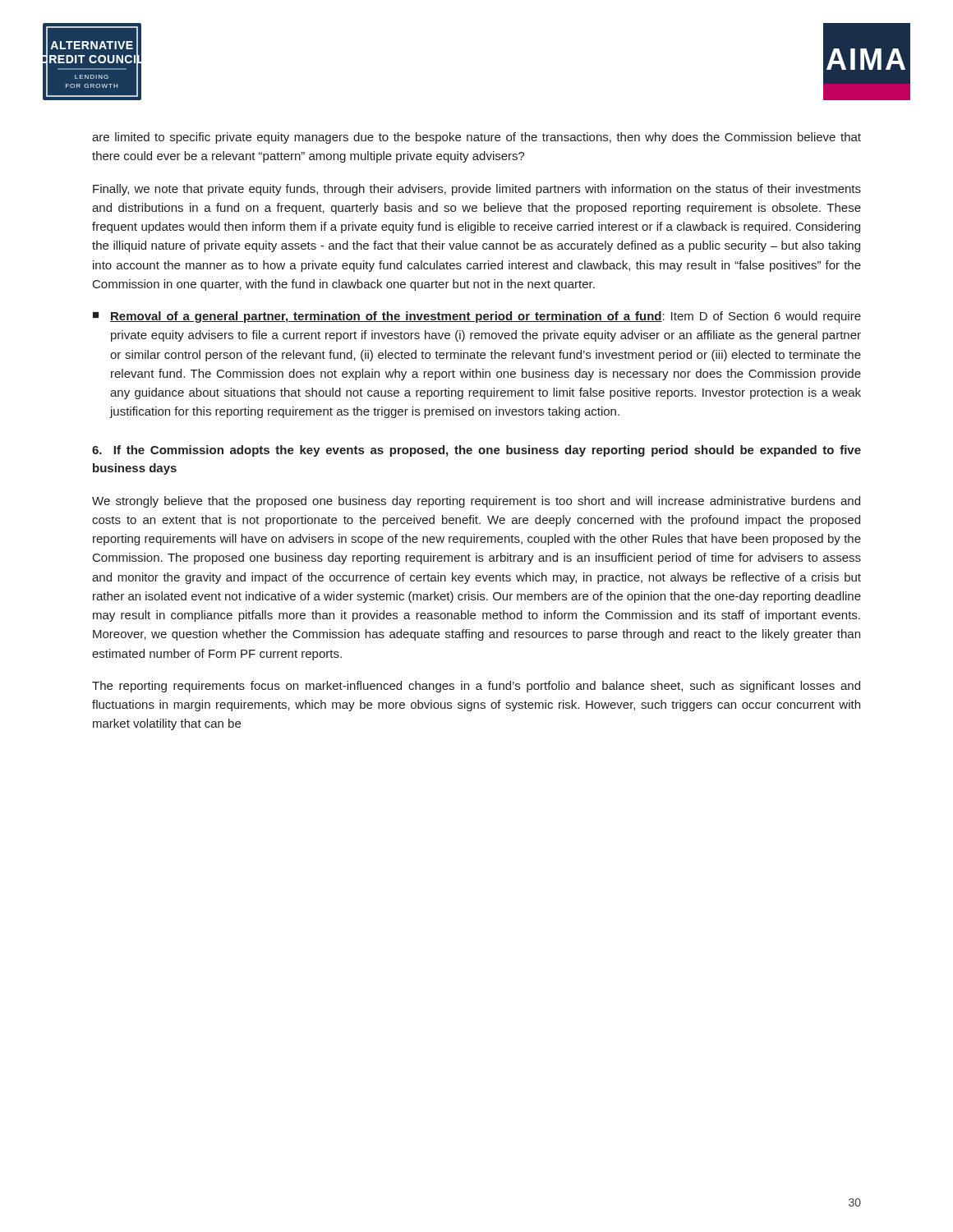The width and height of the screenshot is (953, 1232).
Task: Navigate to the block starting "Finally, we note that private equity funds,"
Action: (x=476, y=236)
